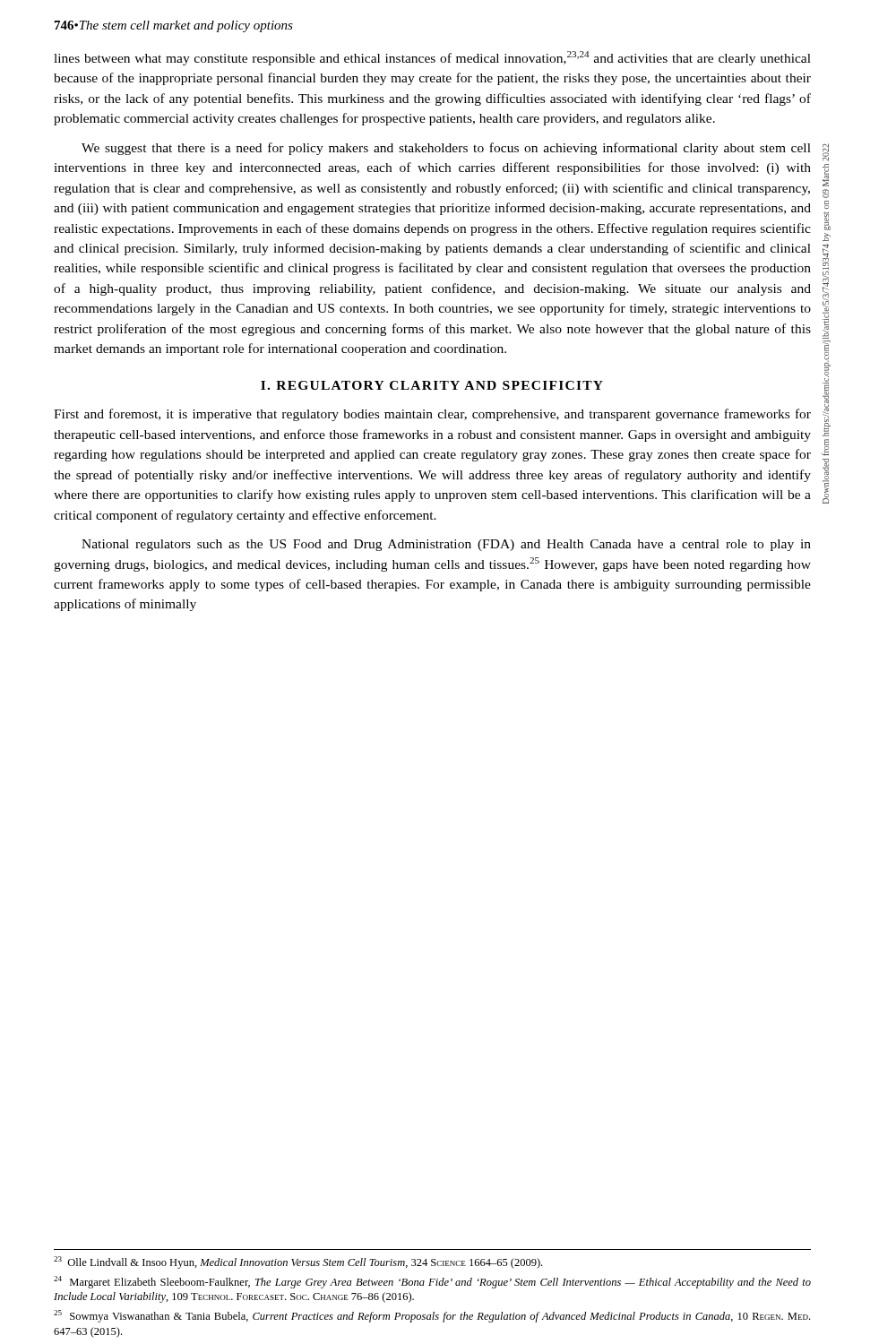Image resolution: width=896 pixels, height=1344 pixels.
Task: Point to the block starting "National regulators such as the US"
Action: pyautogui.click(x=432, y=574)
